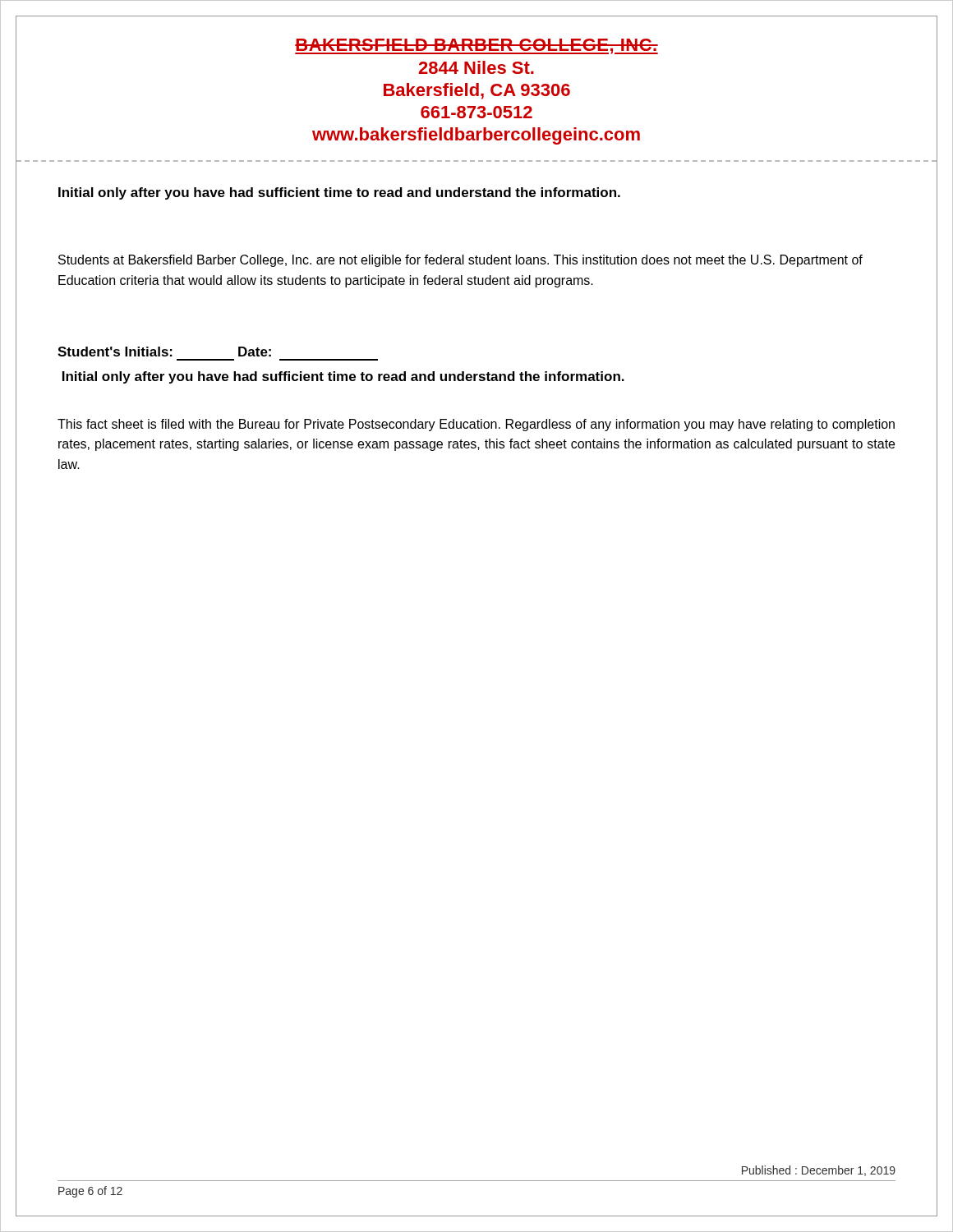
Task: Click the passage that begins "Students at Bakersfield Barber"
Action: tap(460, 270)
